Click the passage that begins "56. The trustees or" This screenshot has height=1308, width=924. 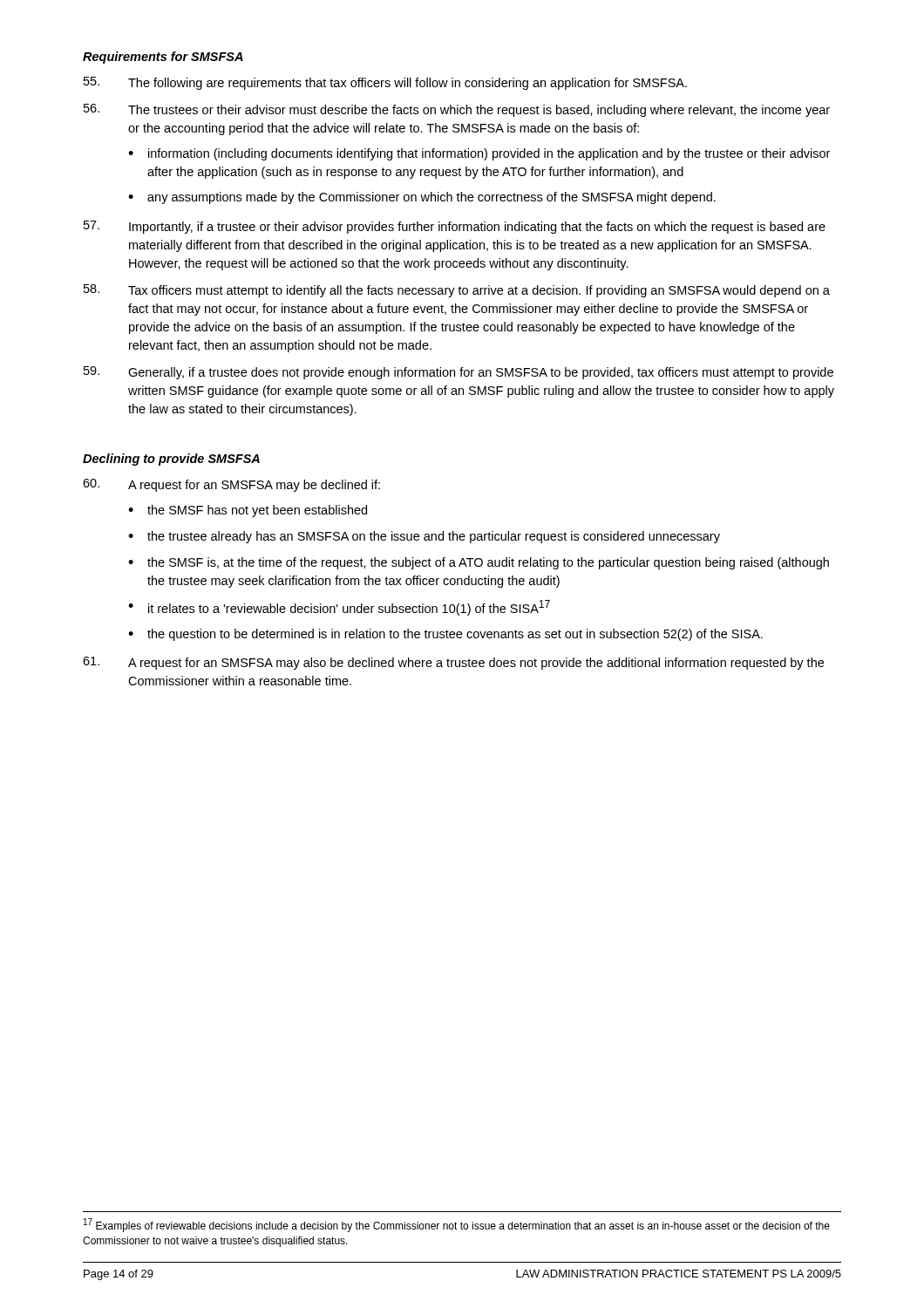[462, 158]
